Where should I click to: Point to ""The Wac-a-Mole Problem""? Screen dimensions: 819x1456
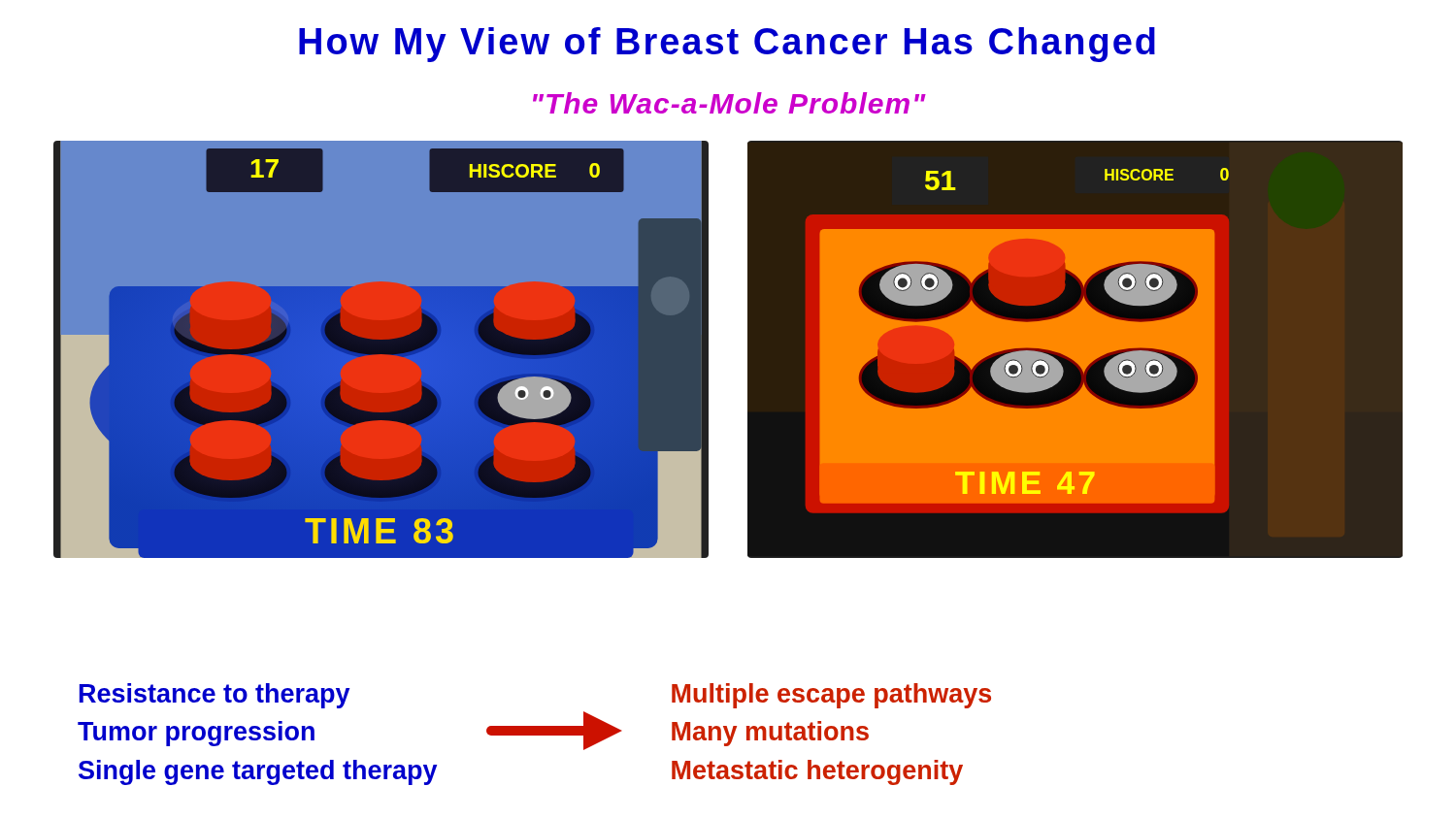coord(728,103)
